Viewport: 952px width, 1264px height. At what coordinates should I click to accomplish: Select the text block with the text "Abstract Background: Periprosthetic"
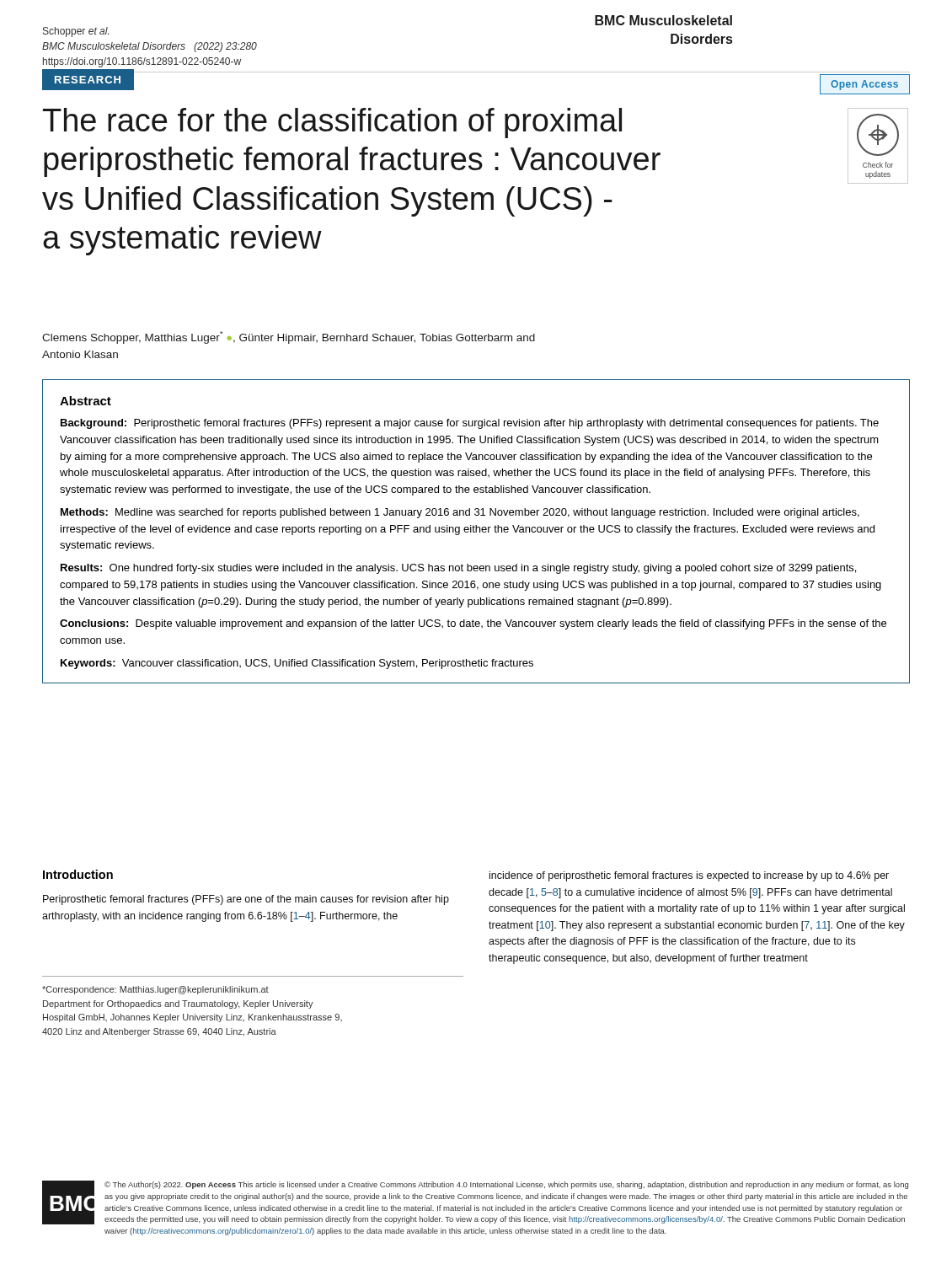point(476,532)
